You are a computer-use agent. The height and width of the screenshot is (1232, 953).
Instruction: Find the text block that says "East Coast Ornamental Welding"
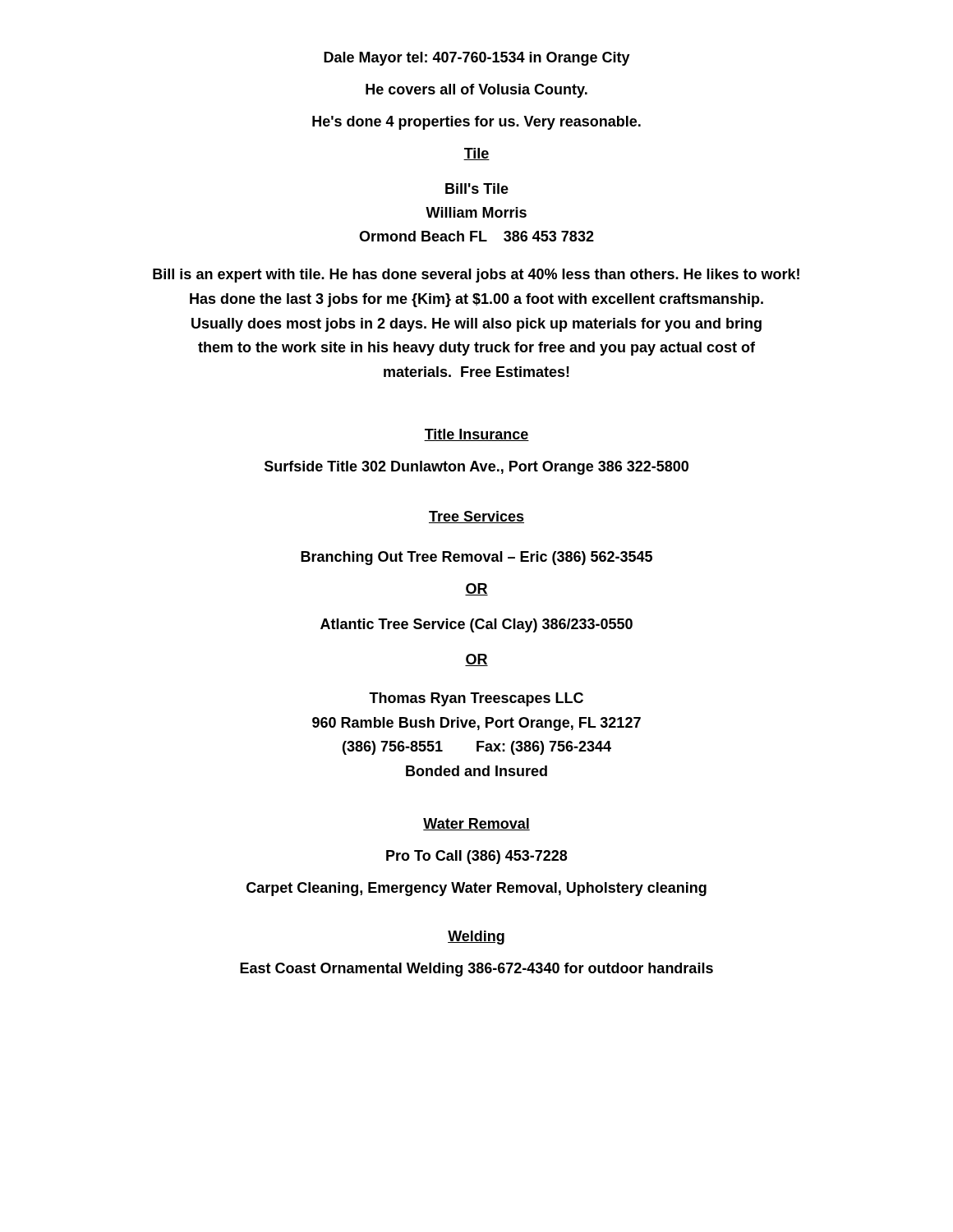tap(476, 968)
